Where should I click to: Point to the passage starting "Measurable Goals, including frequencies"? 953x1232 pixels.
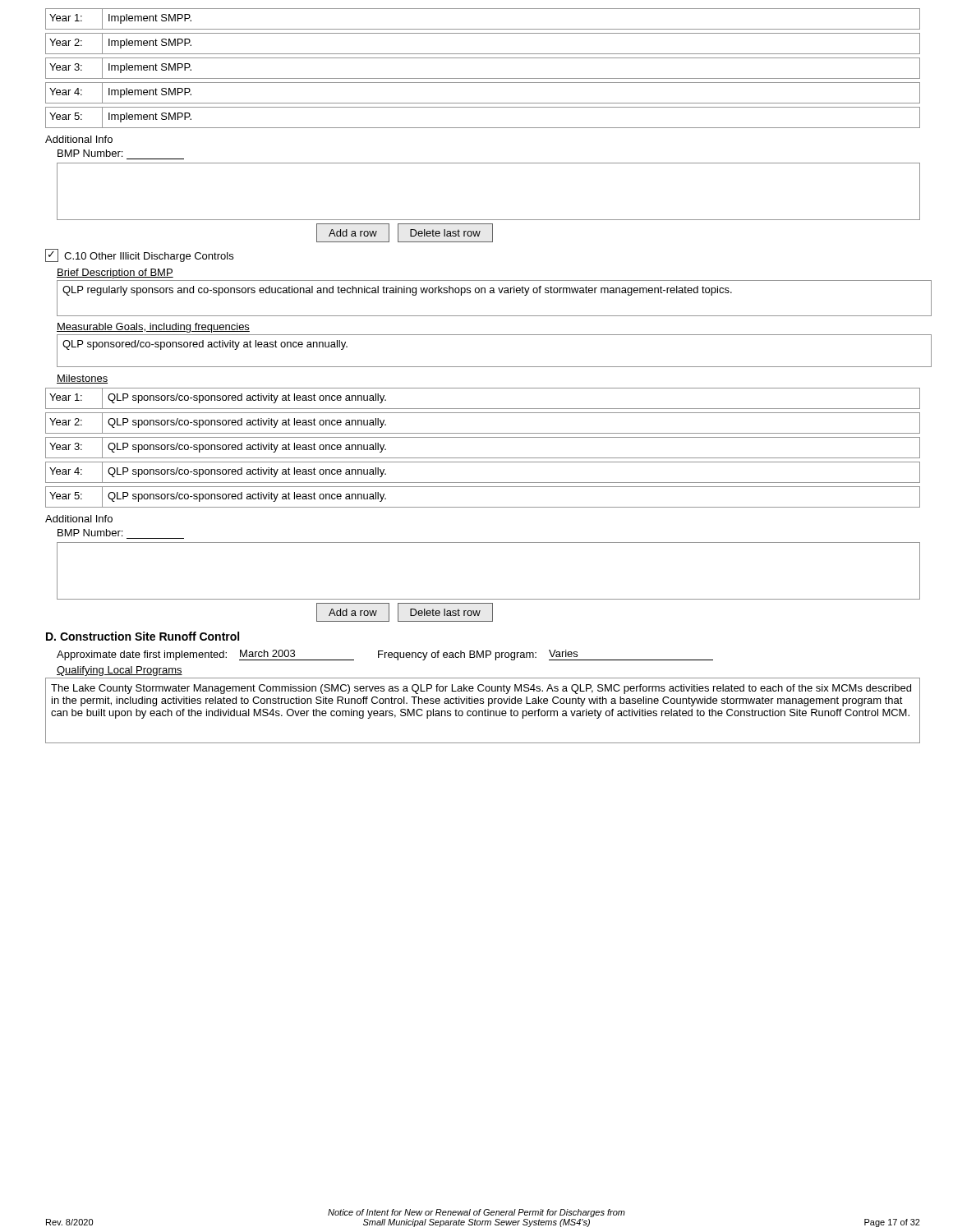[153, 326]
